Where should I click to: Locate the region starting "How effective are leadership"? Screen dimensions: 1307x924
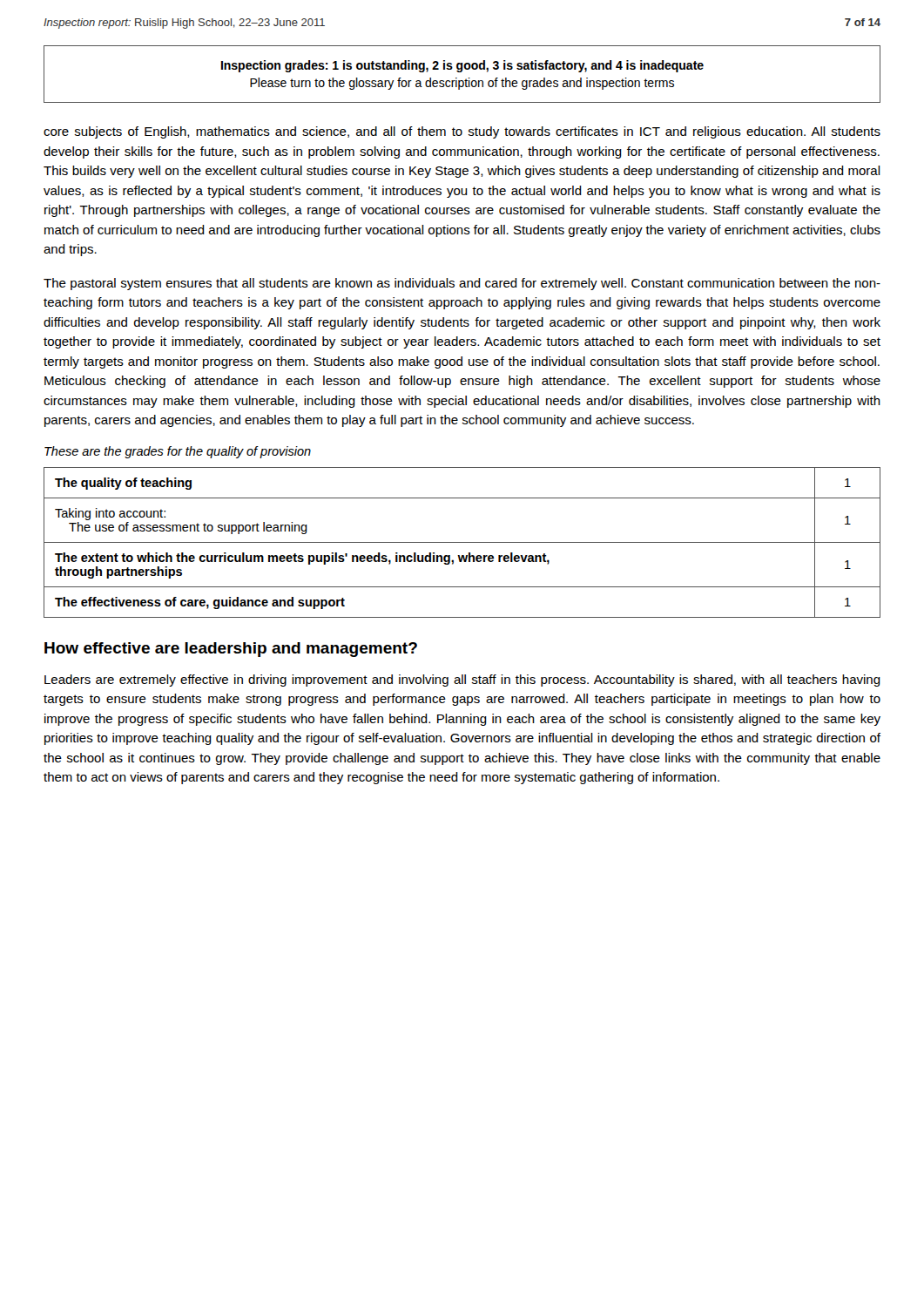tap(231, 647)
